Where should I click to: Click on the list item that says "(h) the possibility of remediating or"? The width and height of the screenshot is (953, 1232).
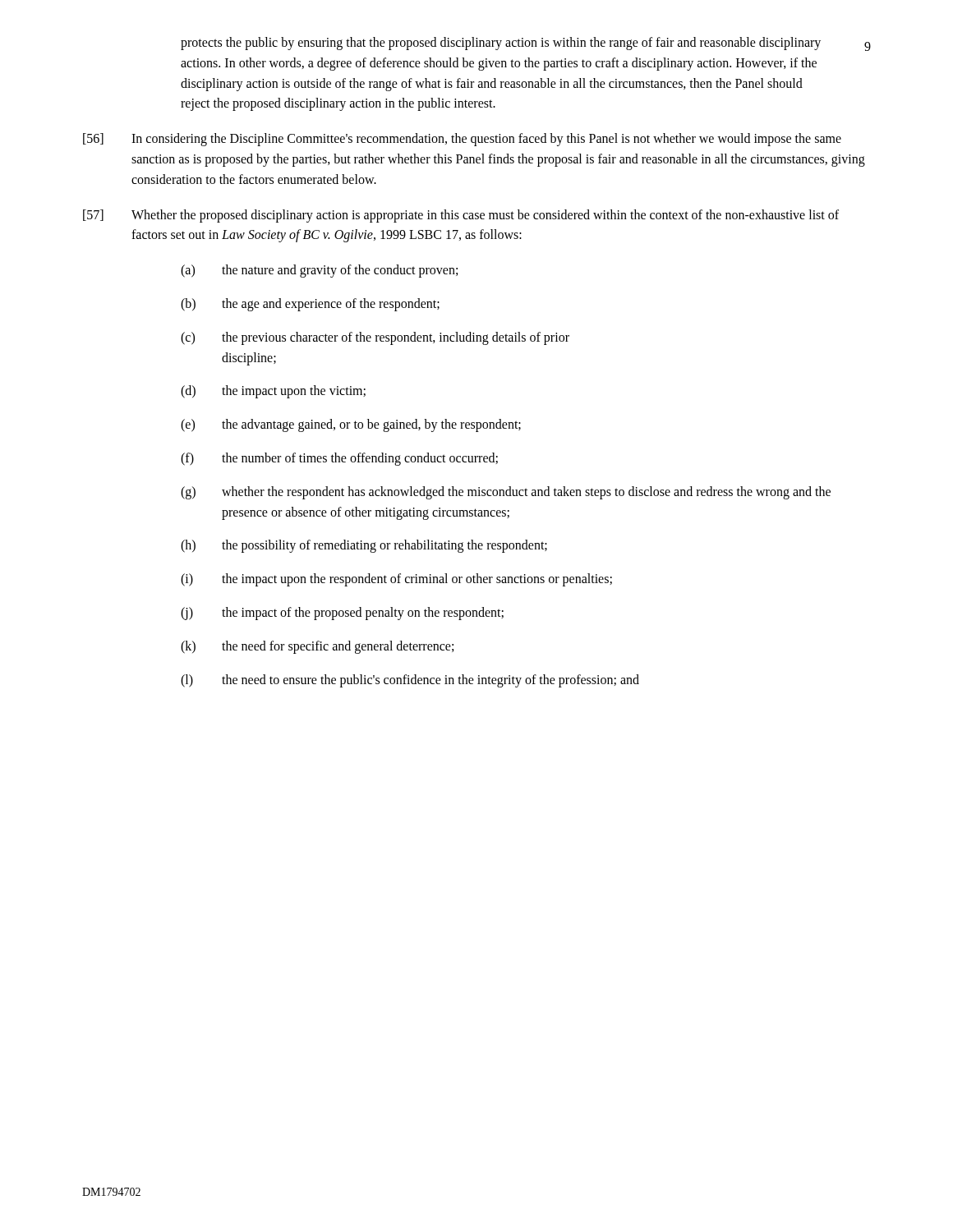526,546
